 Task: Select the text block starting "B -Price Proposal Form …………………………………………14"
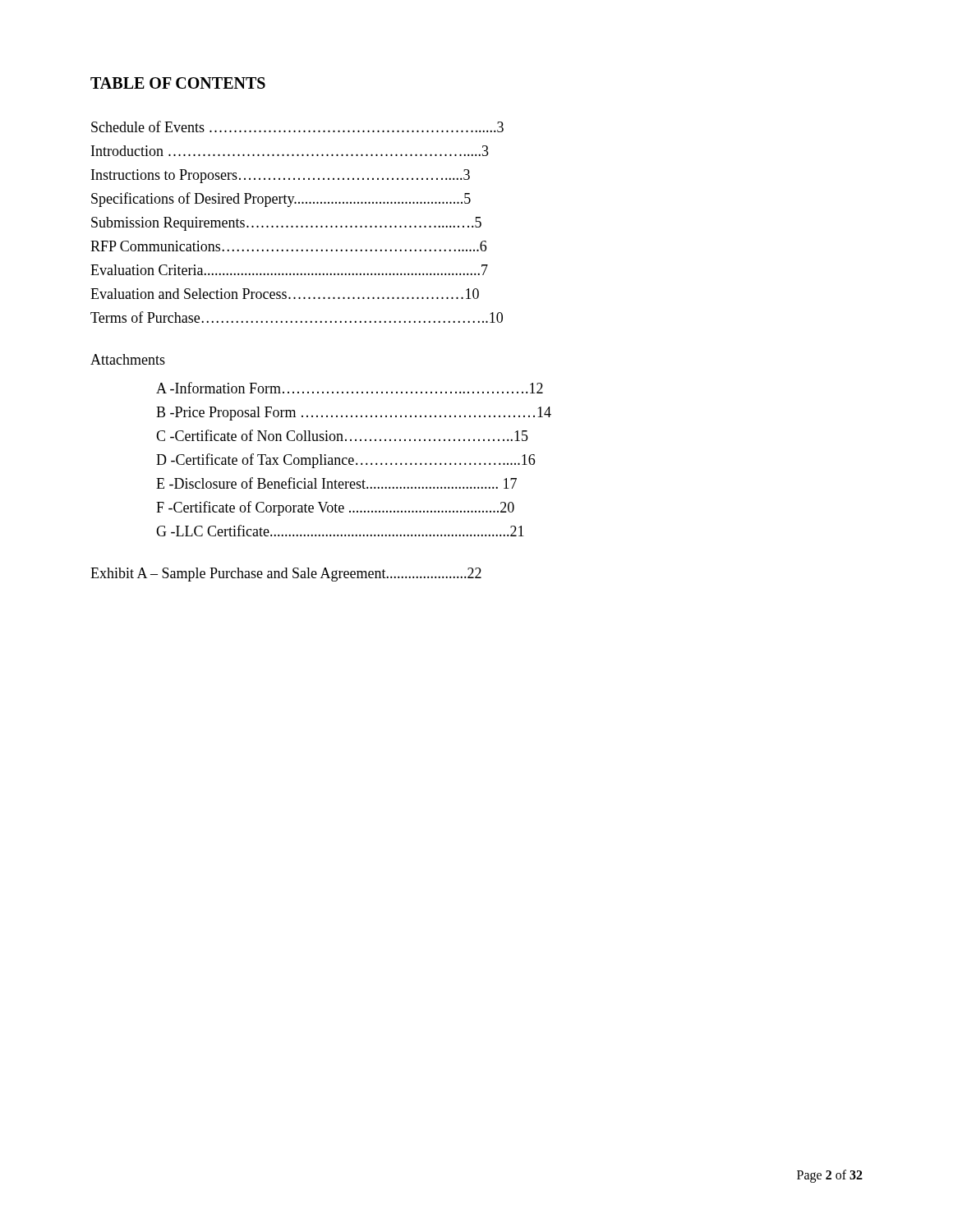tap(354, 412)
